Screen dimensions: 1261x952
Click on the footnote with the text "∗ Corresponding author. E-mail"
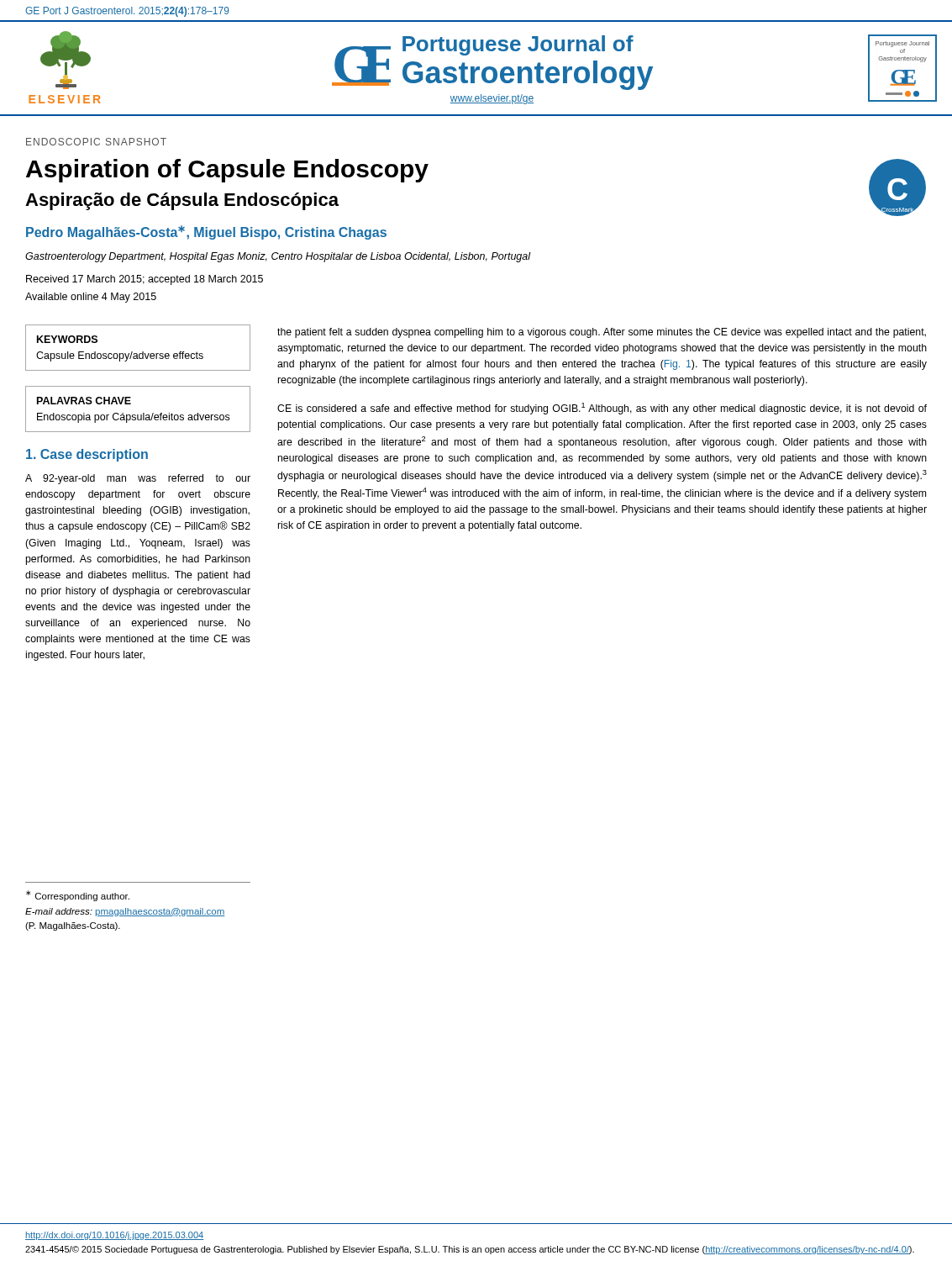pos(125,910)
